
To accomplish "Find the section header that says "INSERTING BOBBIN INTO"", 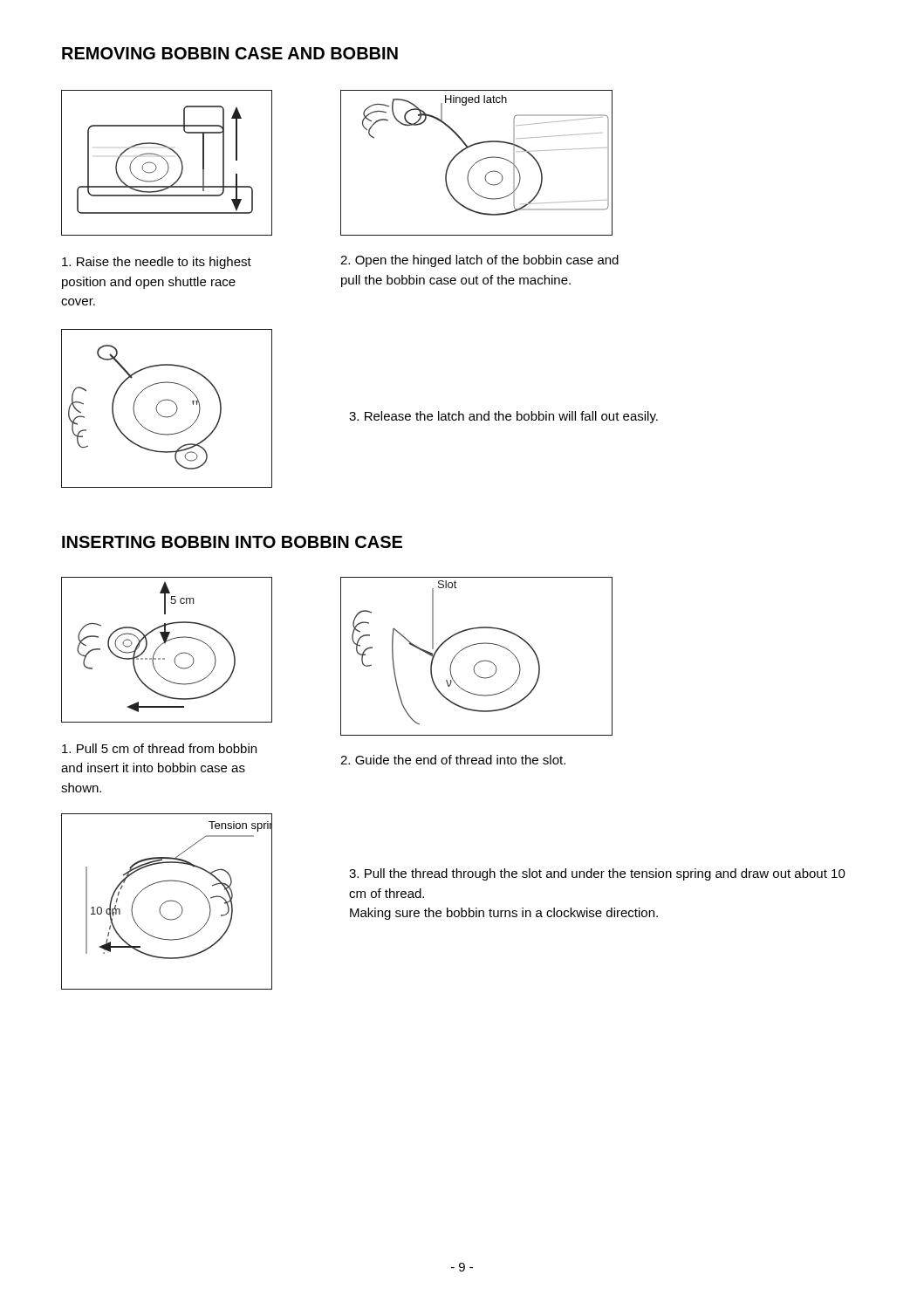I will click(232, 541).
